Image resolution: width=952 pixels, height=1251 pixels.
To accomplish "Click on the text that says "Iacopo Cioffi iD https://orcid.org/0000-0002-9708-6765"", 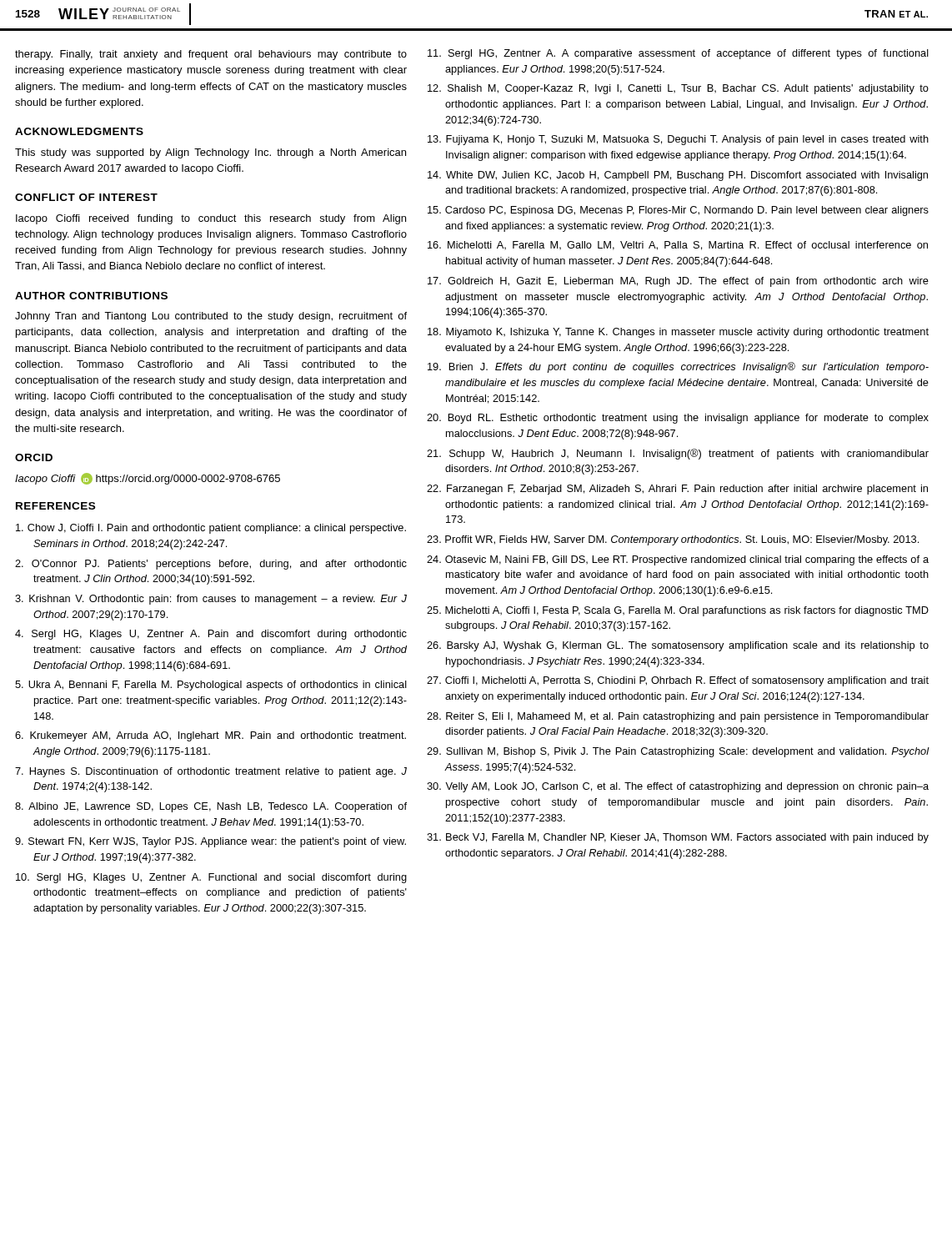I will pyautogui.click(x=148, y=478).
